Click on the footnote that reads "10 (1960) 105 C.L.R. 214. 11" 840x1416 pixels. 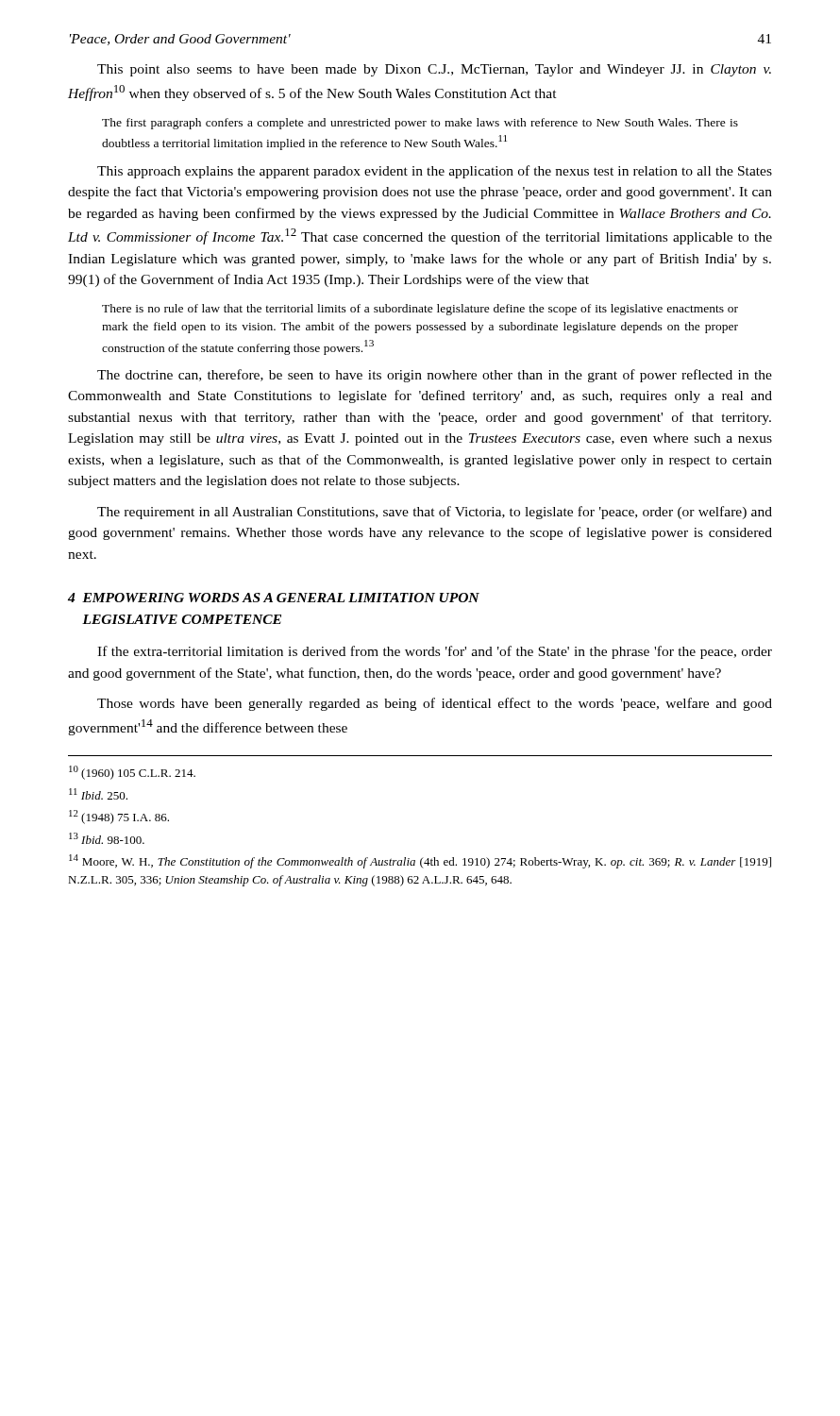tap(132, 773)
